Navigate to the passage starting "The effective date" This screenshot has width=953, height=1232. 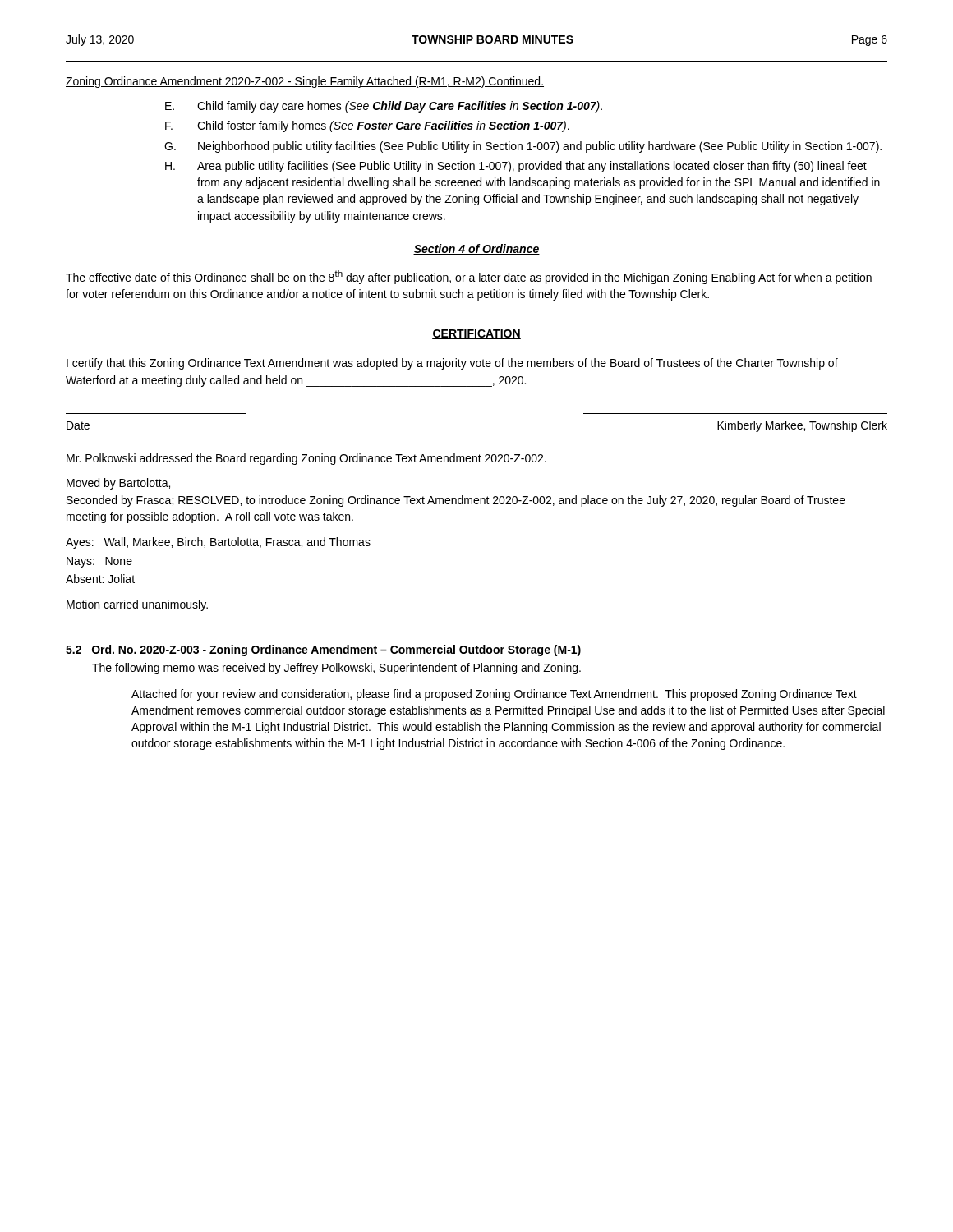[x=469, y=284]
